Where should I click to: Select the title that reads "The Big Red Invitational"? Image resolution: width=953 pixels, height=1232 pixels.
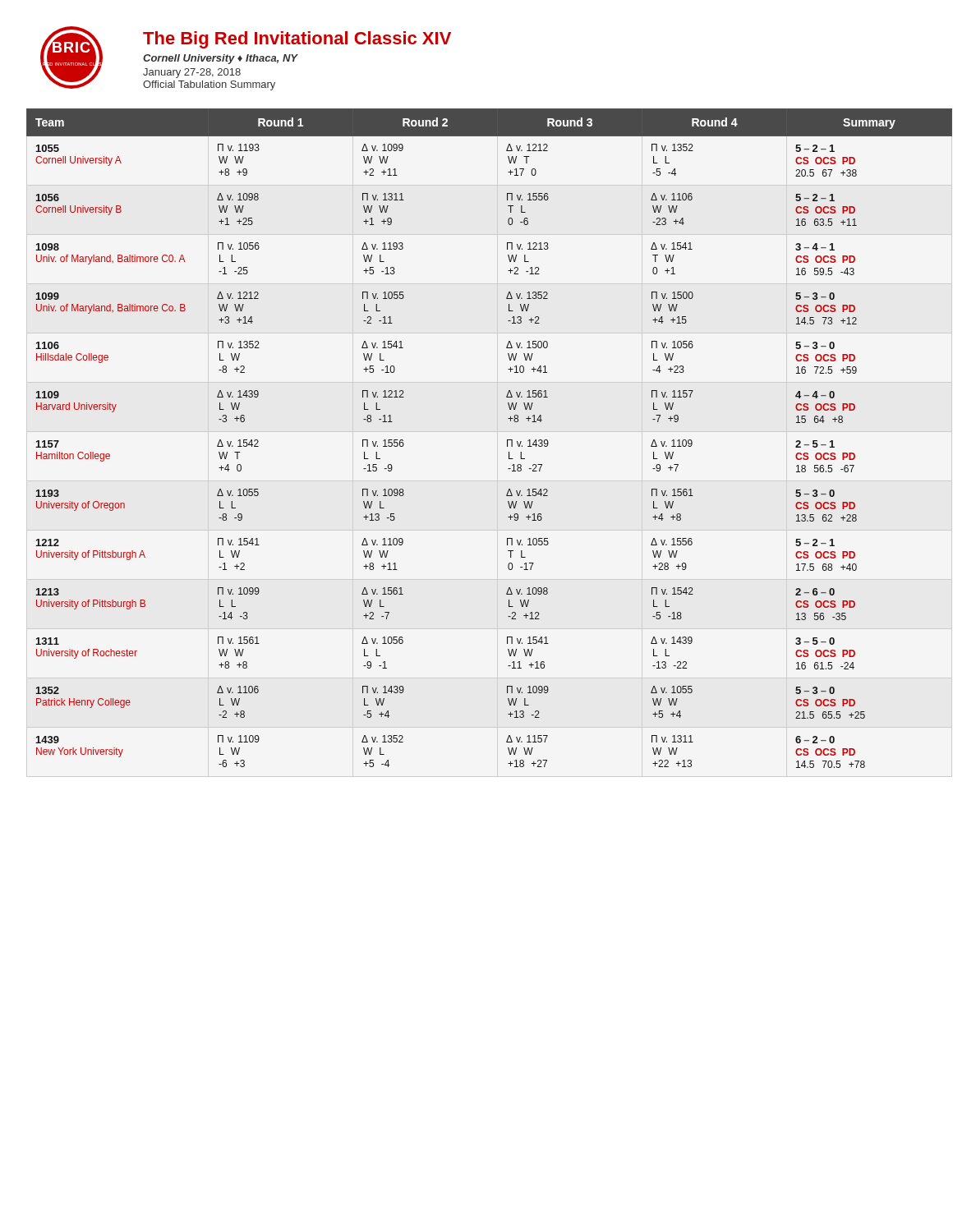297,38
